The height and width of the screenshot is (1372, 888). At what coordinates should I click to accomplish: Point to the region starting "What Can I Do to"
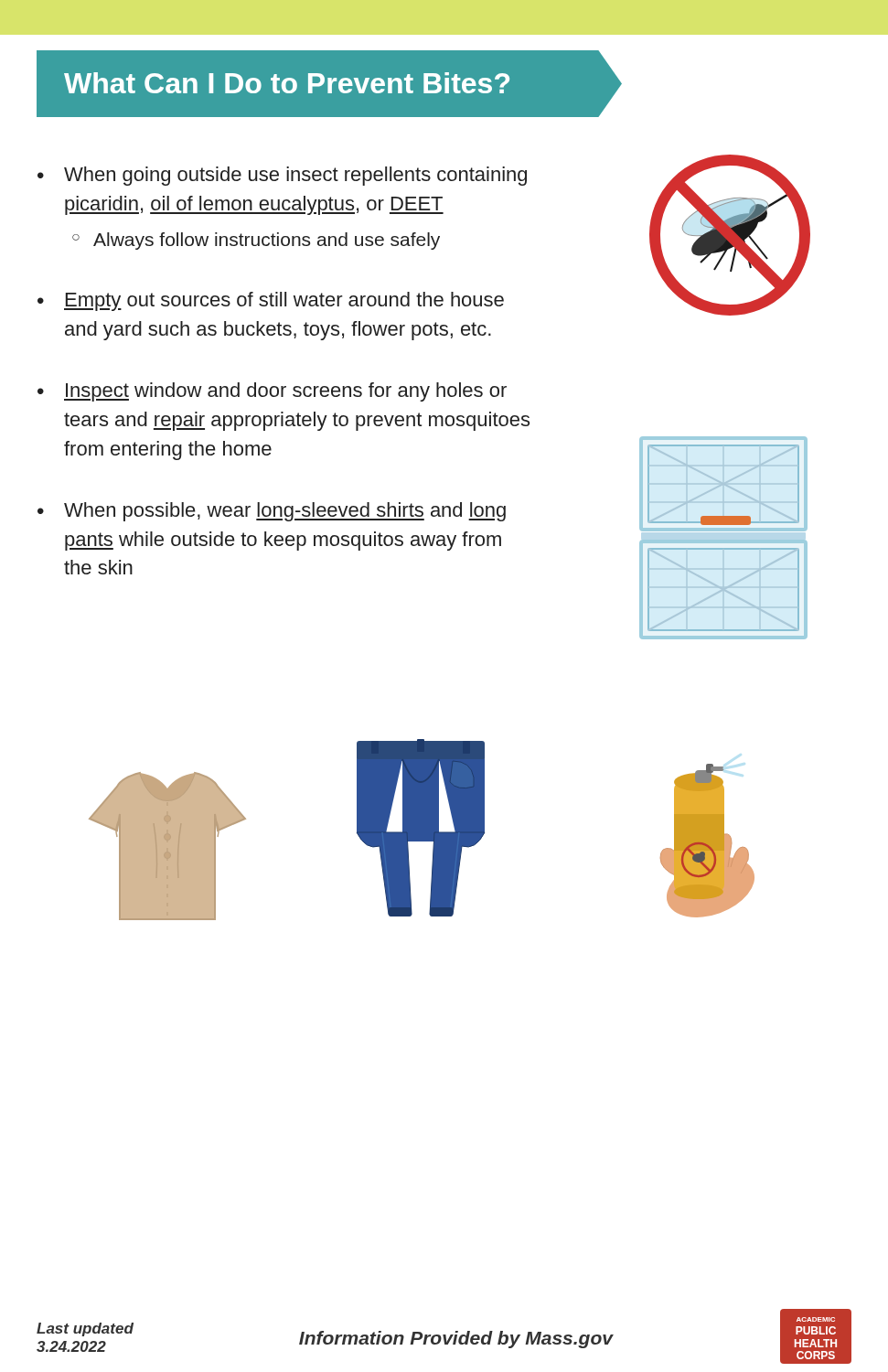click(288, 83)
